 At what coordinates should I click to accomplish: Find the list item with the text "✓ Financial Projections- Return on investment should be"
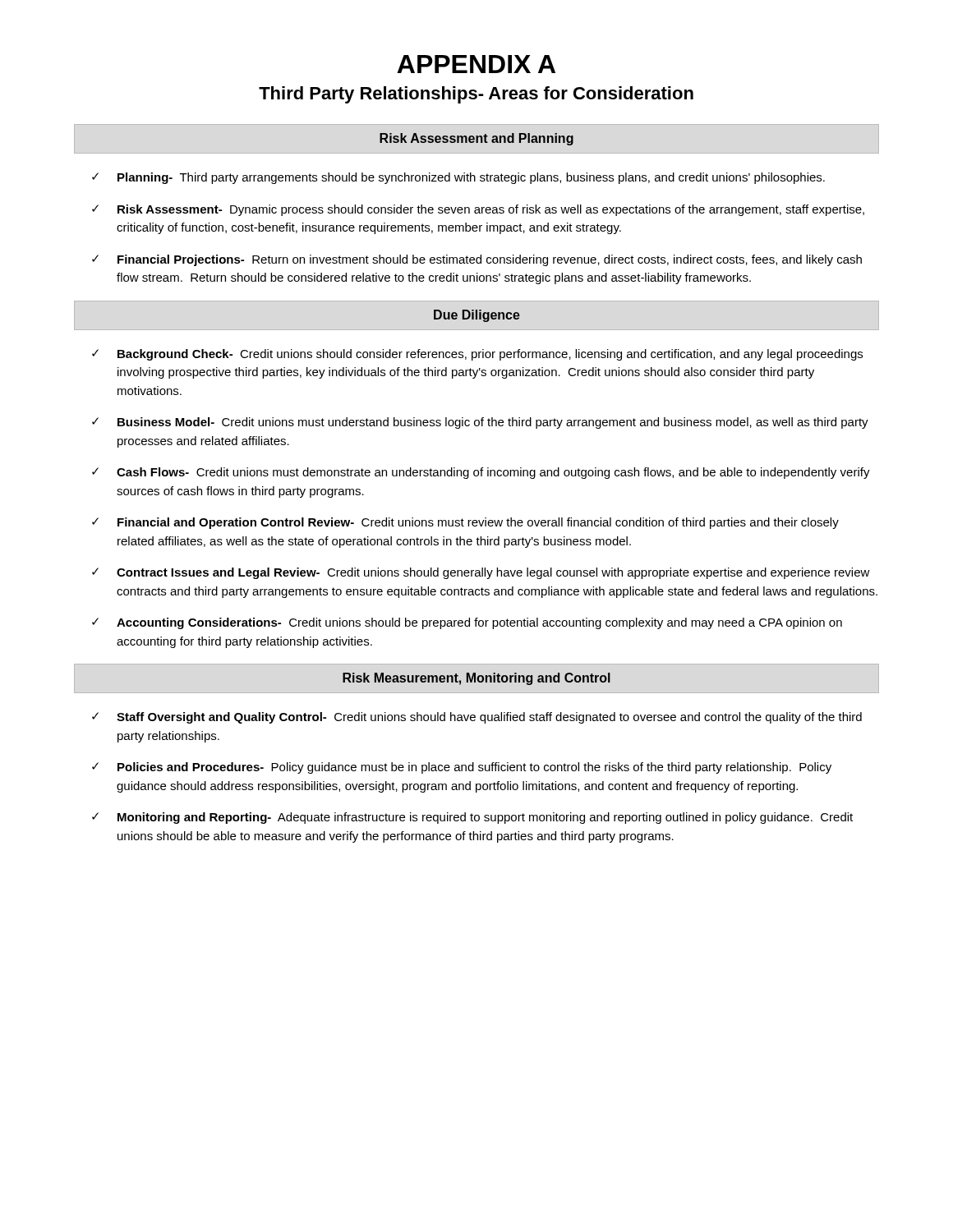tap(485, 269)
